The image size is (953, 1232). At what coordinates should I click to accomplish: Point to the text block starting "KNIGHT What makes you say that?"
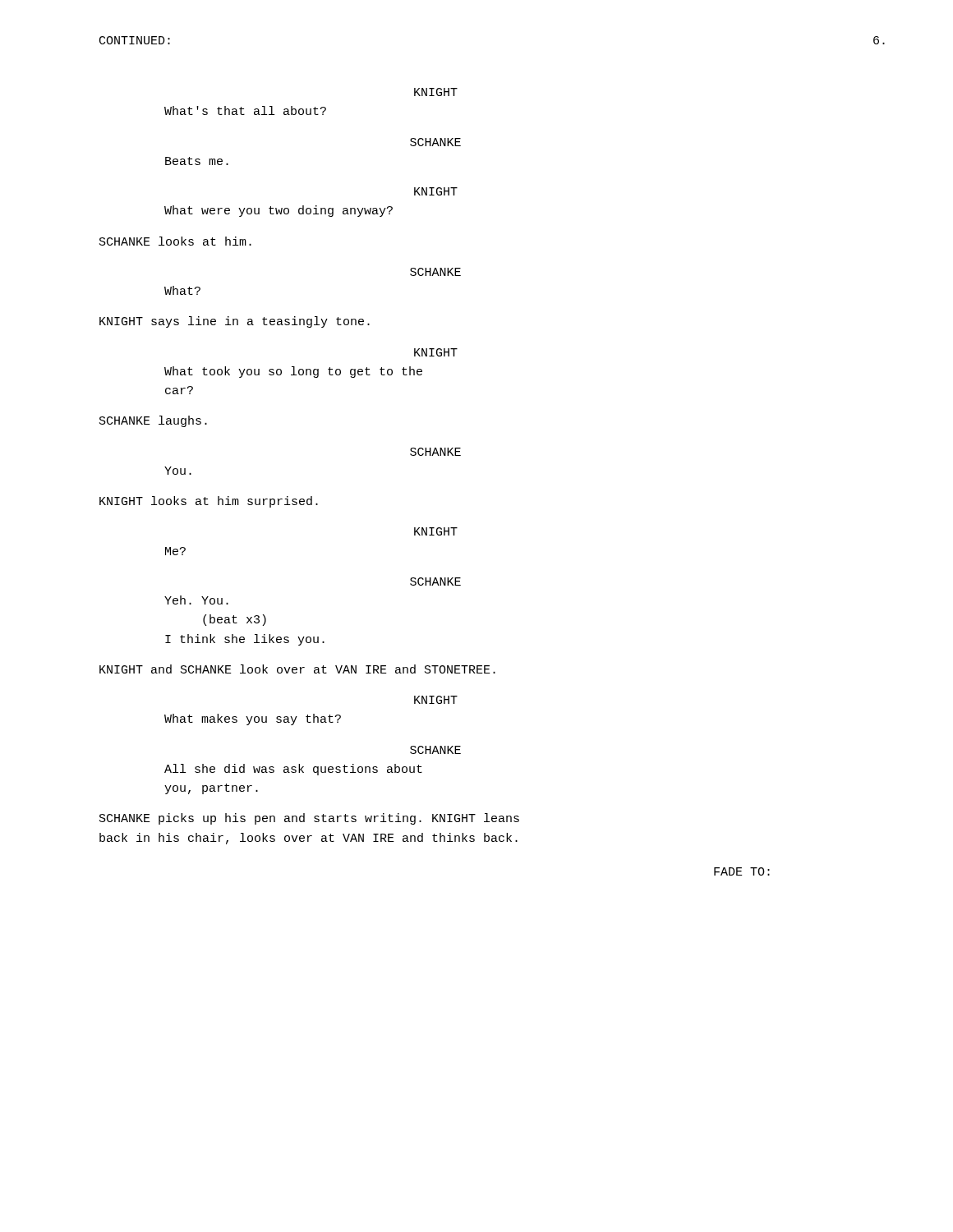coord(435,711)
